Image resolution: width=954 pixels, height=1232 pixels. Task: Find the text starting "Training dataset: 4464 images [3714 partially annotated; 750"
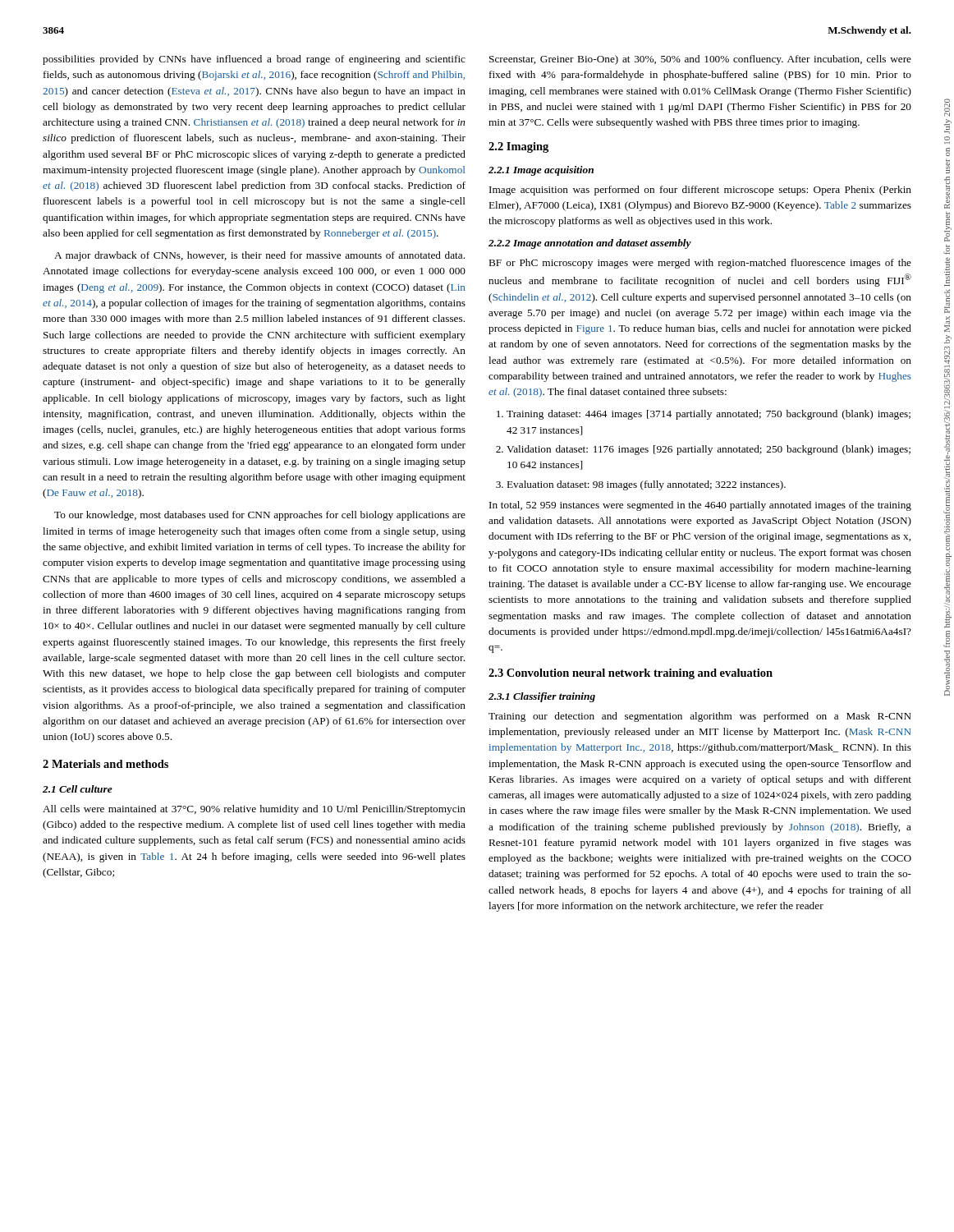709,422
